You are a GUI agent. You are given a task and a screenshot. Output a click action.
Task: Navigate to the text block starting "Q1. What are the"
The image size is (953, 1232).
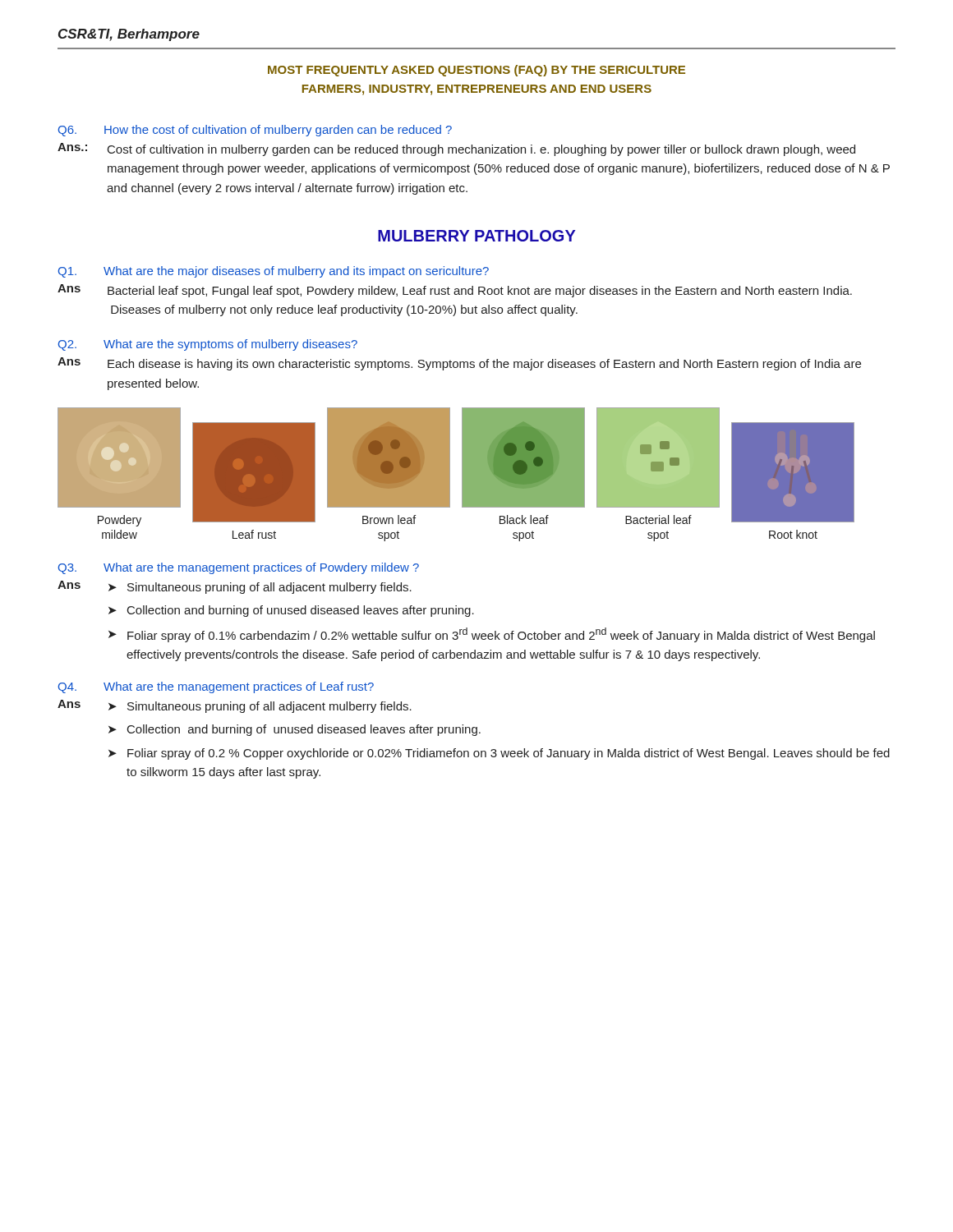click(x=476, y=270)
